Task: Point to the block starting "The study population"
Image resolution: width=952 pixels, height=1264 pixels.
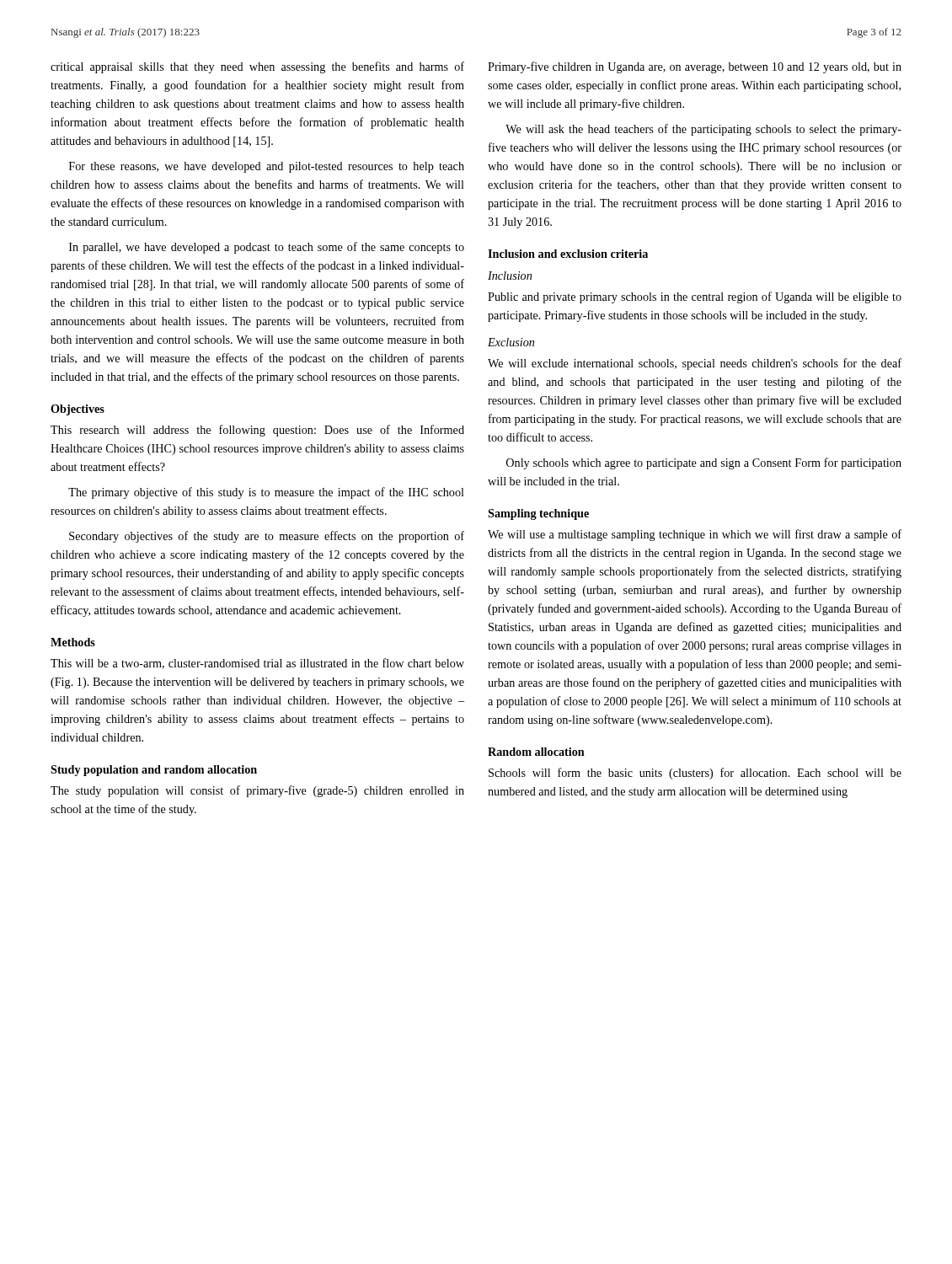Action: (x=257, y=800)
